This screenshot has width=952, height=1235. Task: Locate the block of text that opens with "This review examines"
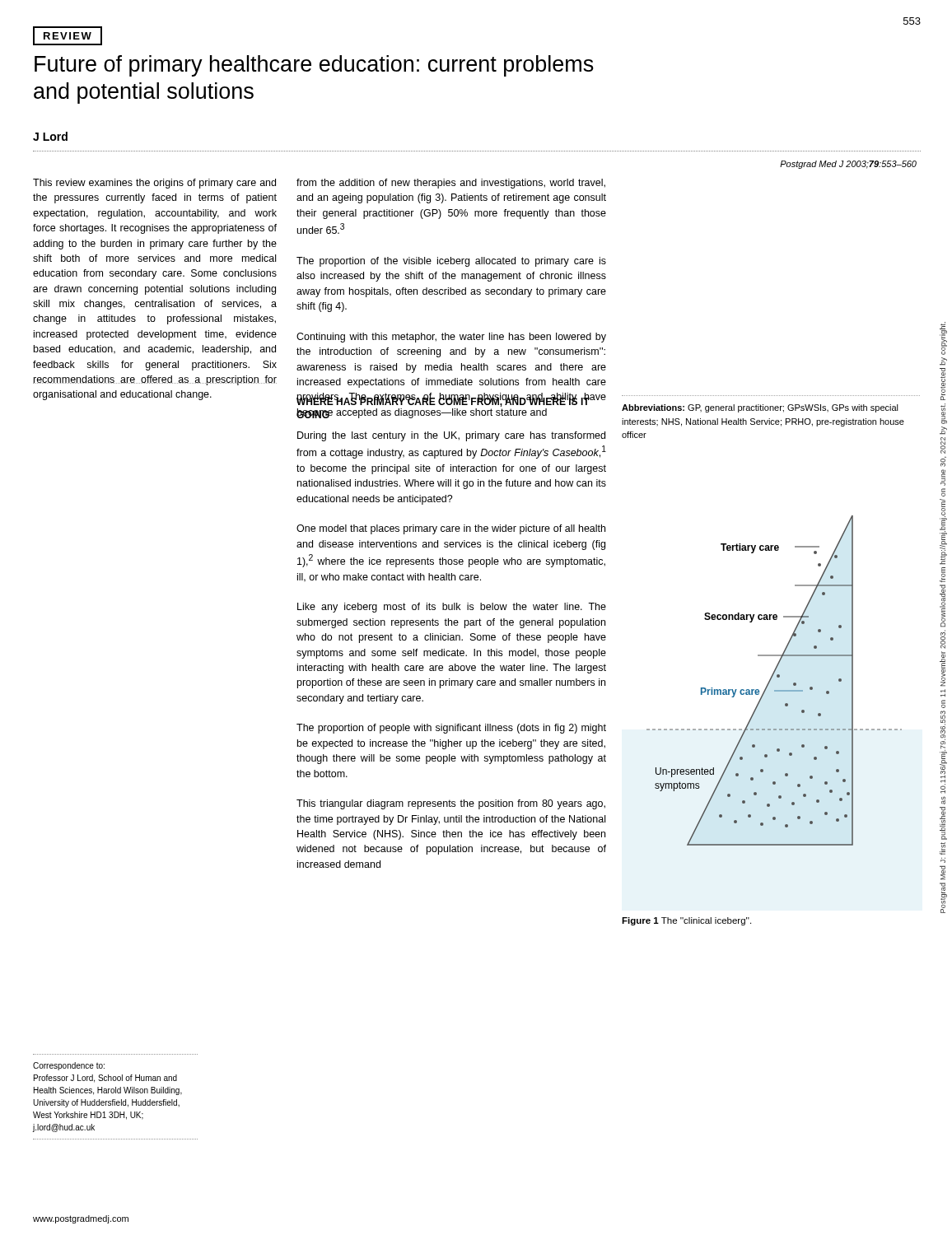click(155, 289)
